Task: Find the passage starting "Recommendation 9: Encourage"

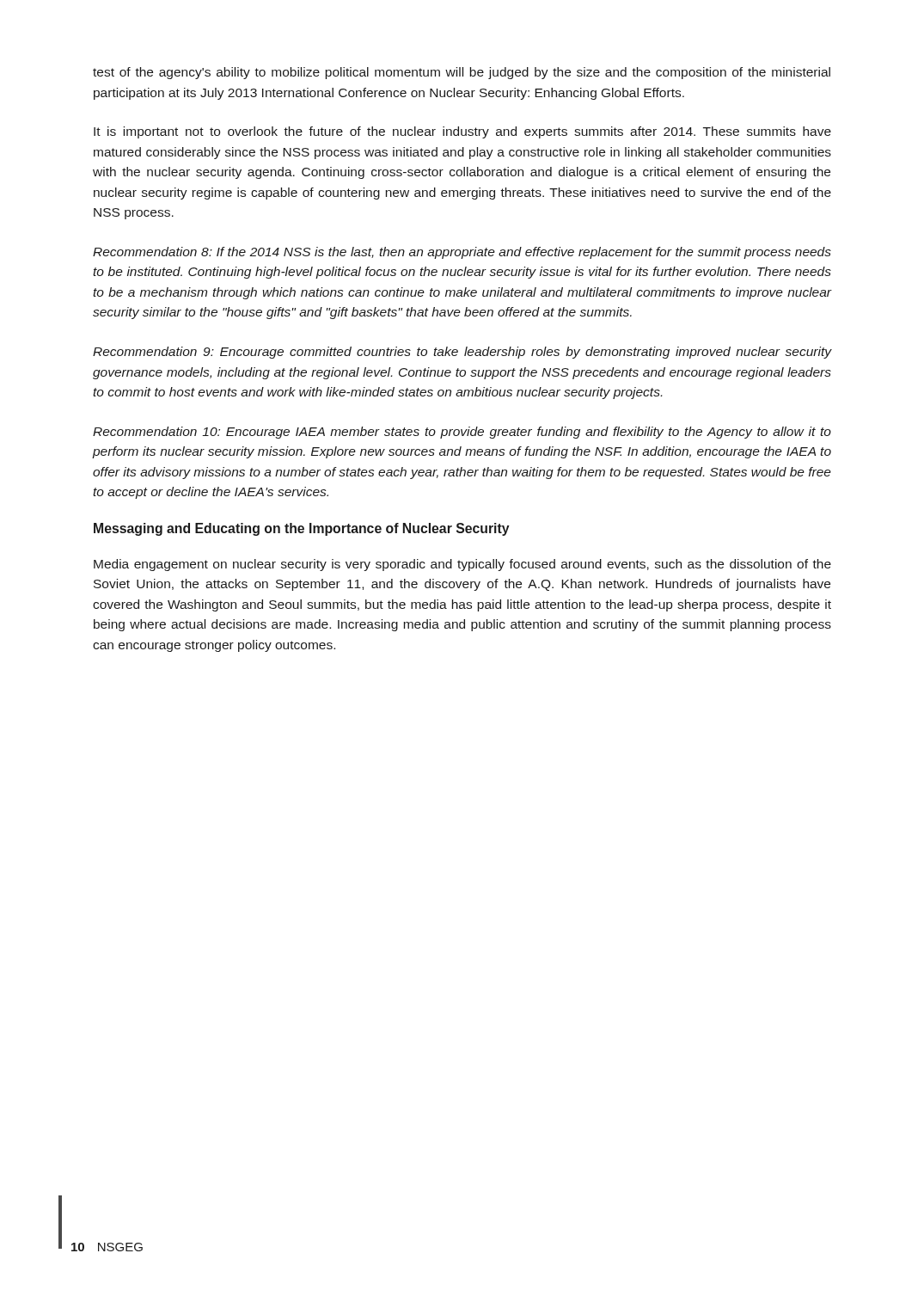Action: click(462, 372)
